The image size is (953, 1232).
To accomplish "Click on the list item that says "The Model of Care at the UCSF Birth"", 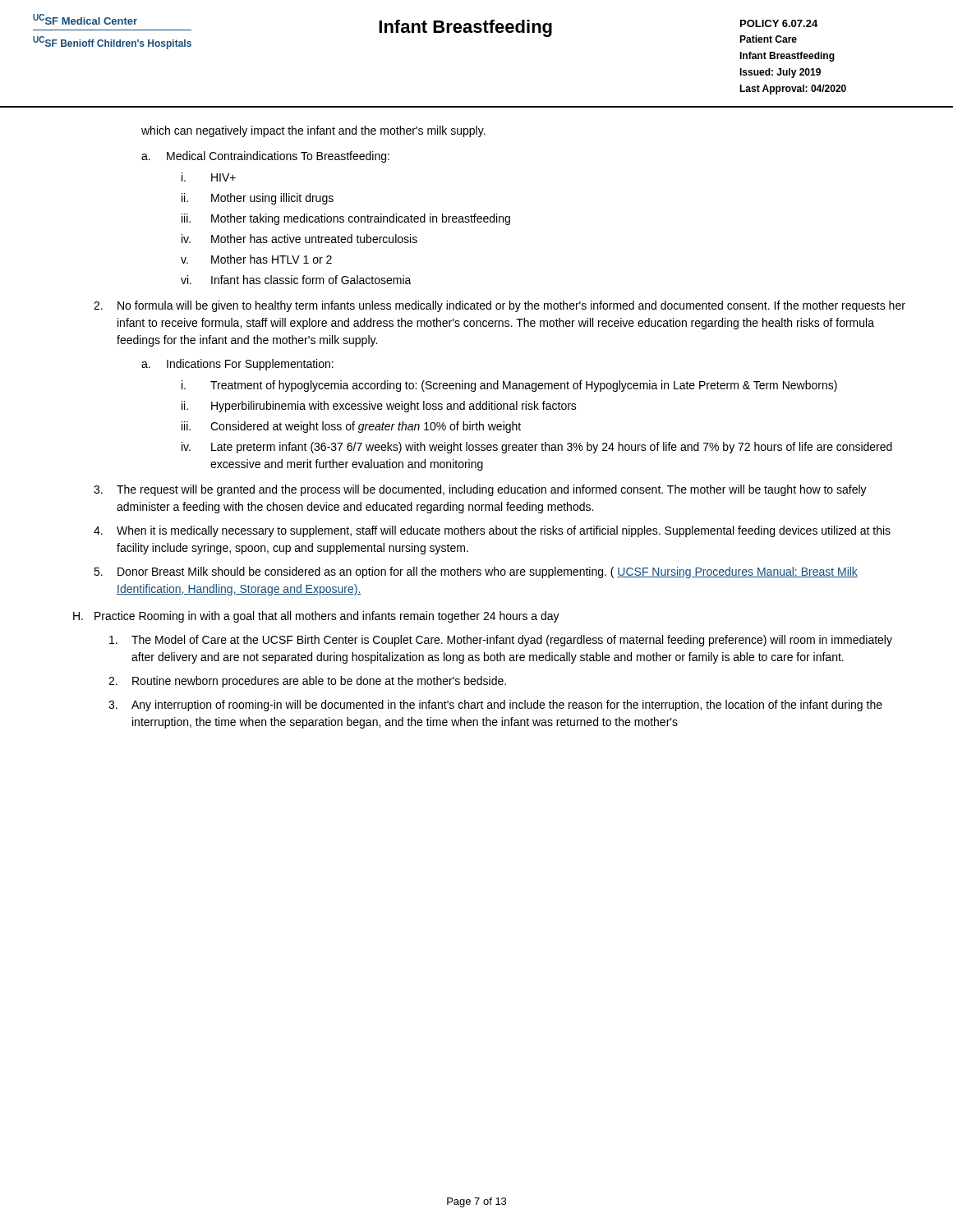I will pyautogui.click(x=509, y=649).
